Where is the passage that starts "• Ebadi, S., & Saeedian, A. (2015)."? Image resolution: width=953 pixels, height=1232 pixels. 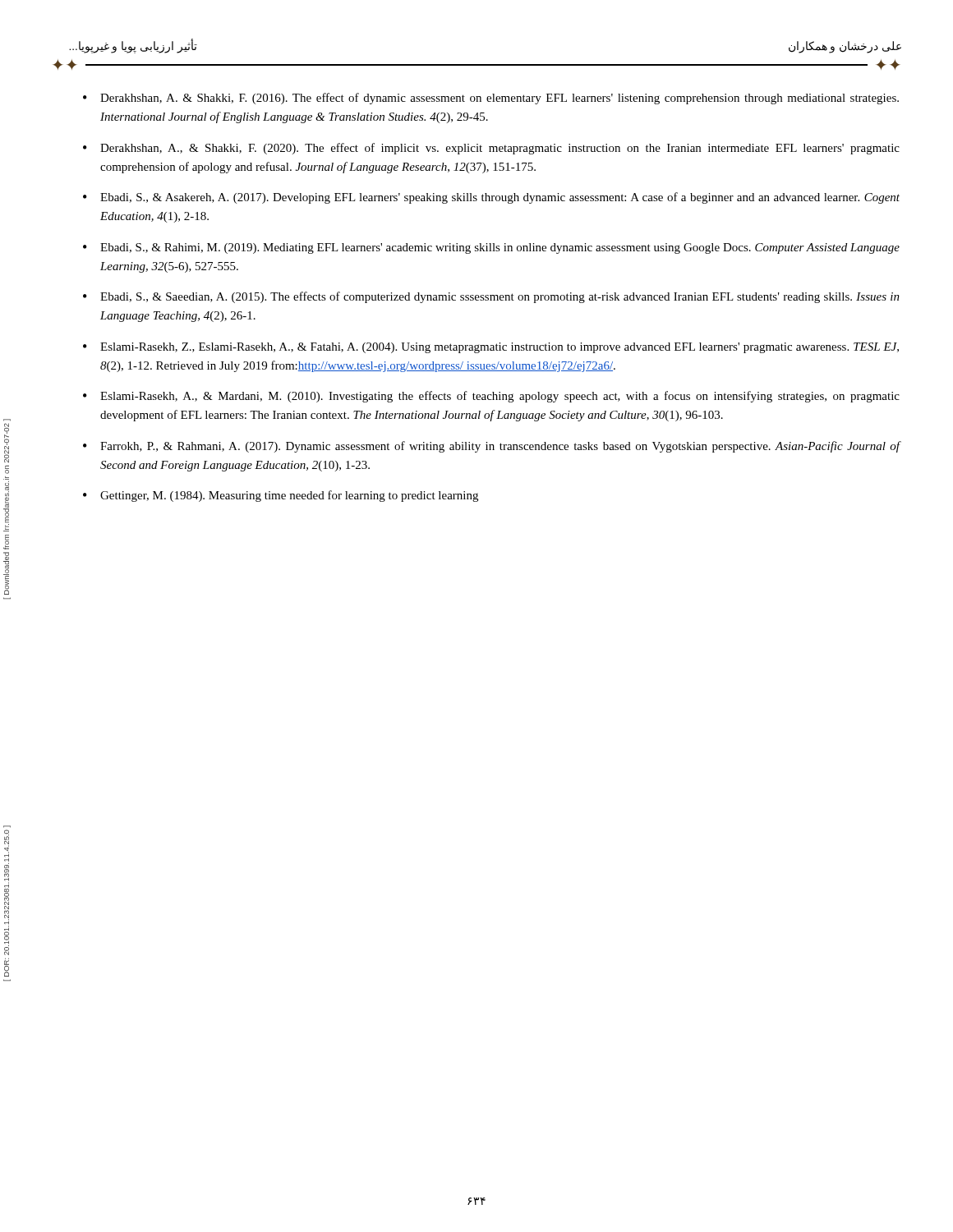[491, 307]
